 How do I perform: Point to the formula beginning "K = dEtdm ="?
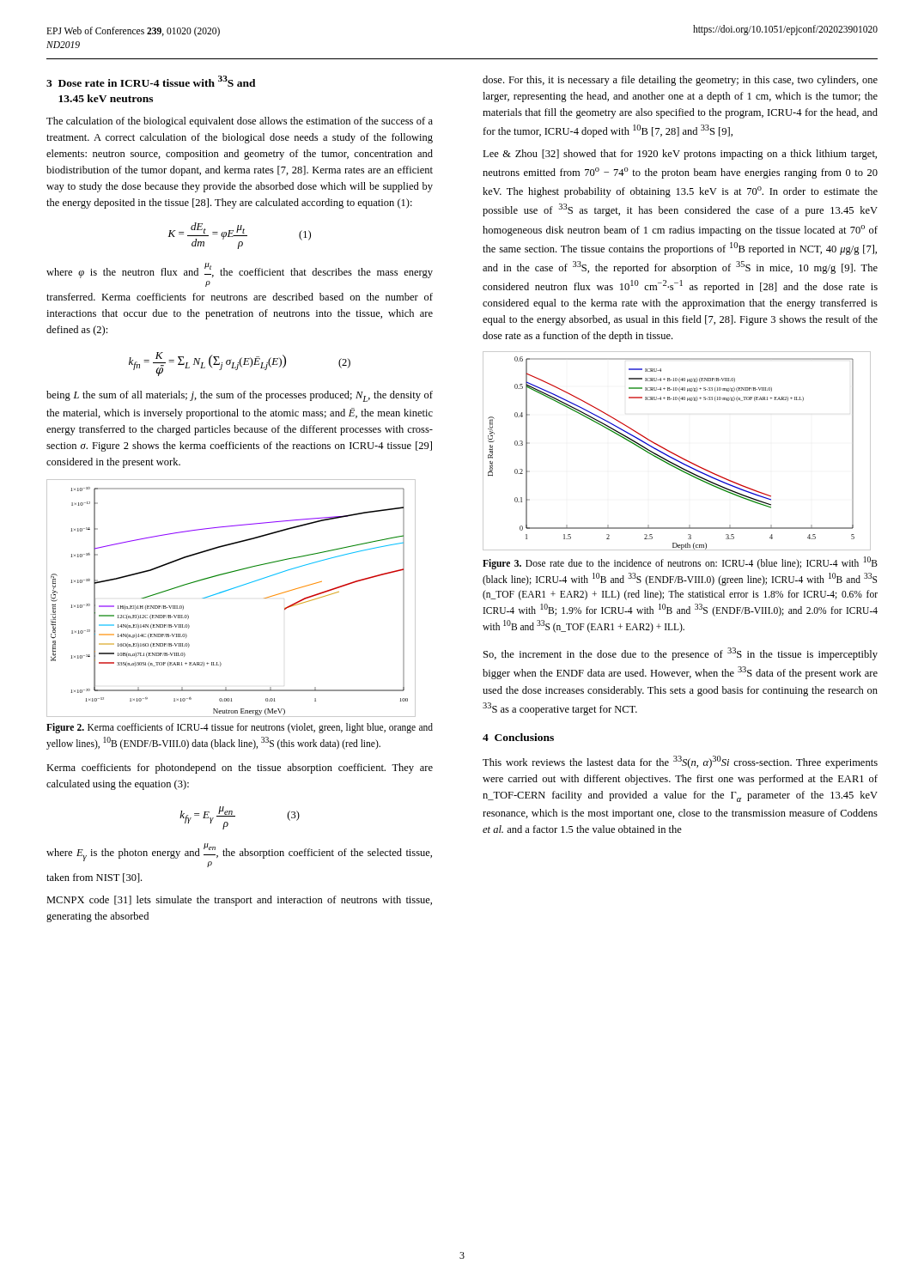click(x=240, y=235)
